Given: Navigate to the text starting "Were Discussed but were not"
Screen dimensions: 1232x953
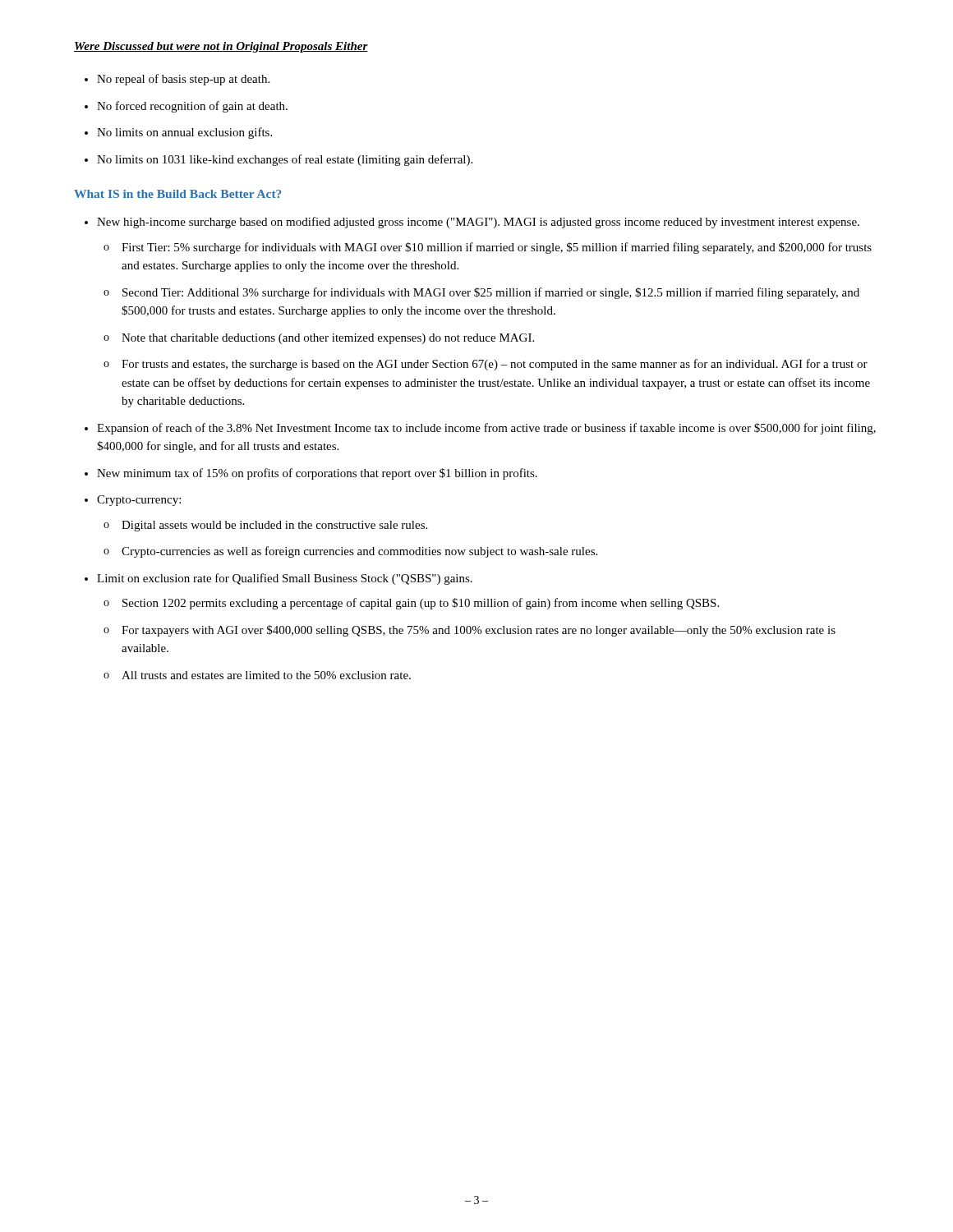Looking at the screenshot, I should point(221,46).
